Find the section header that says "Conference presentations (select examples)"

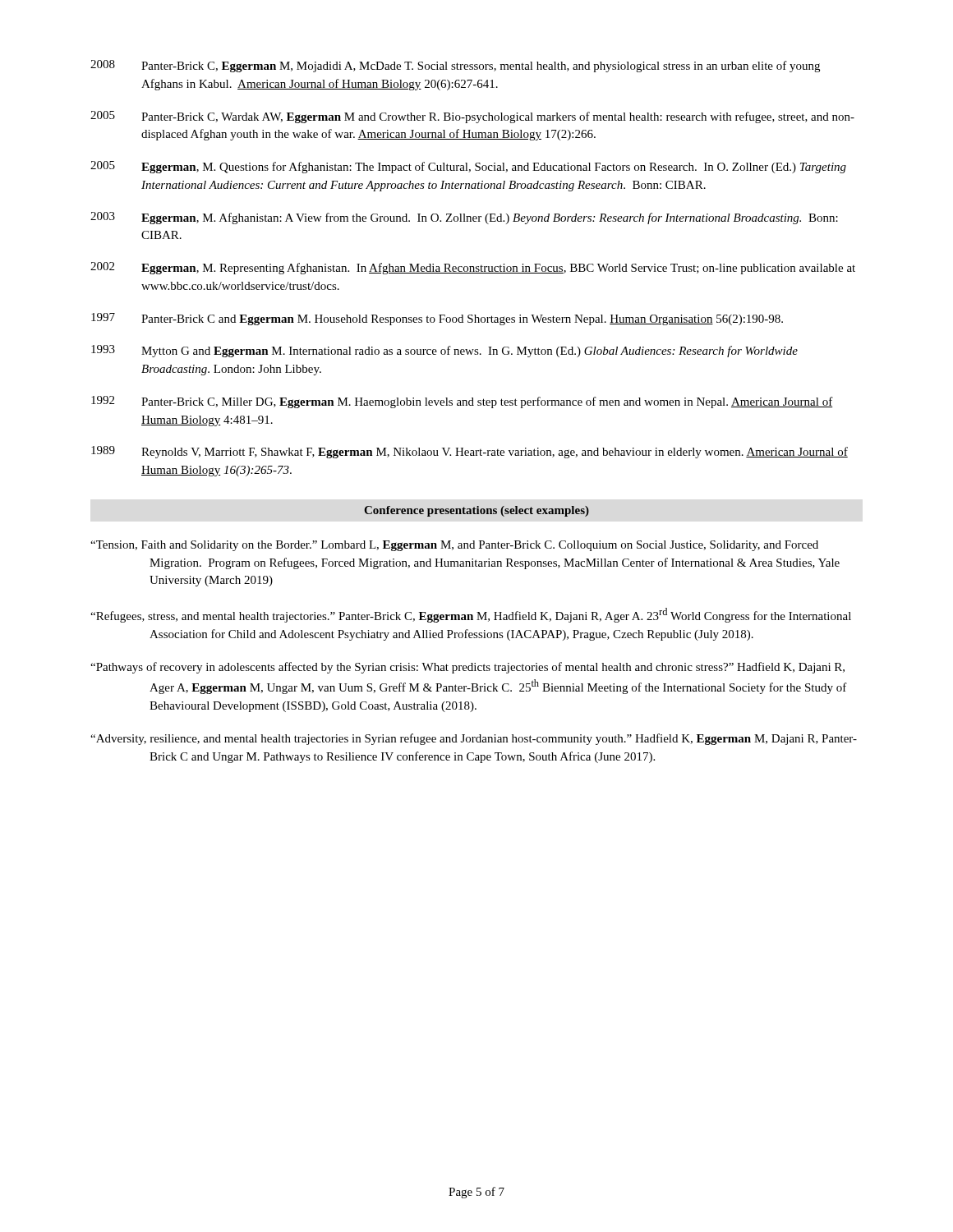476,510
